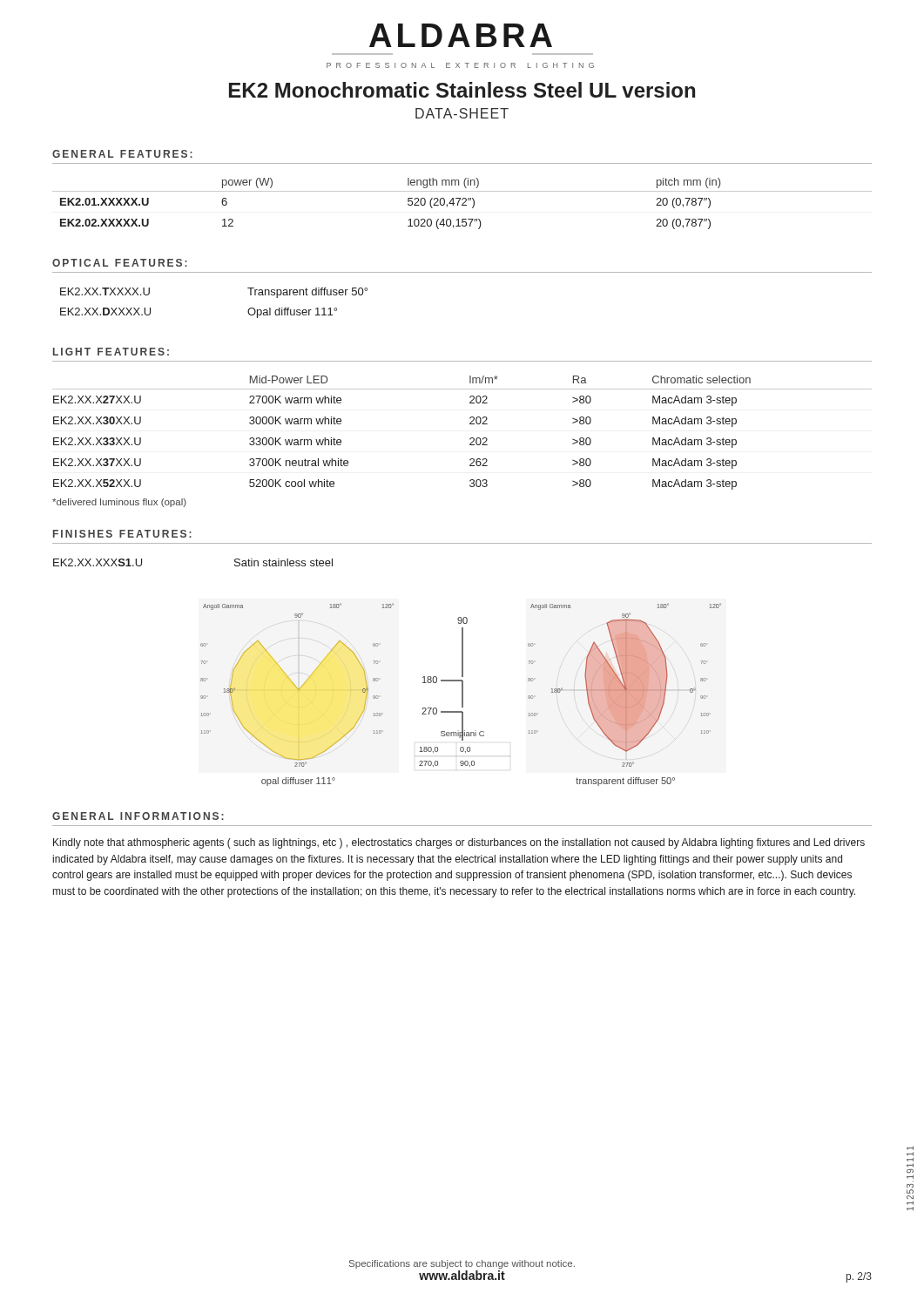Select the section header that reads "LIGHT FEATURES:"

(x=112, y=352)
